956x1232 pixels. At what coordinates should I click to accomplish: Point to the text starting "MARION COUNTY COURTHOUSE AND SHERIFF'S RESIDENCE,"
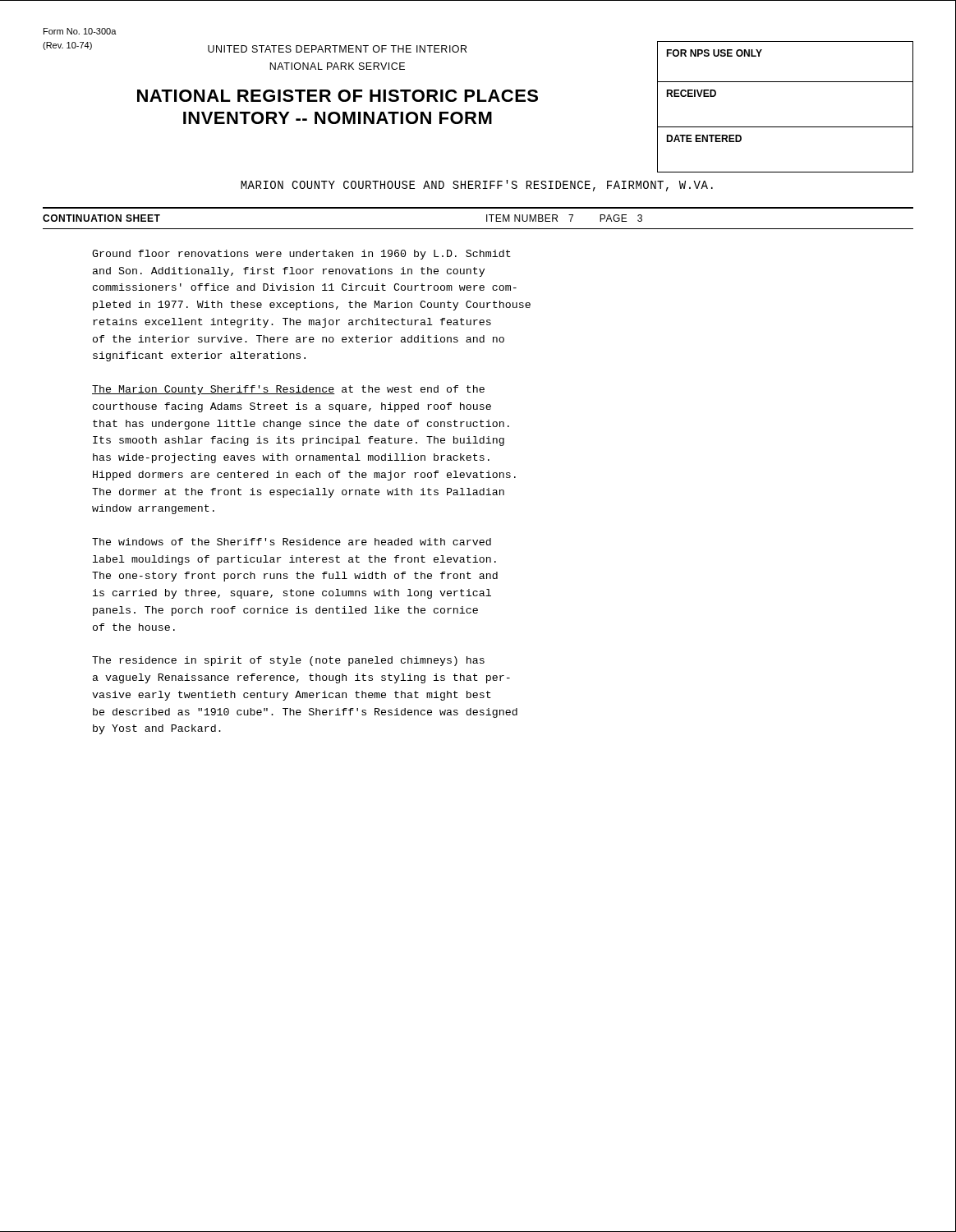point(478,186)
